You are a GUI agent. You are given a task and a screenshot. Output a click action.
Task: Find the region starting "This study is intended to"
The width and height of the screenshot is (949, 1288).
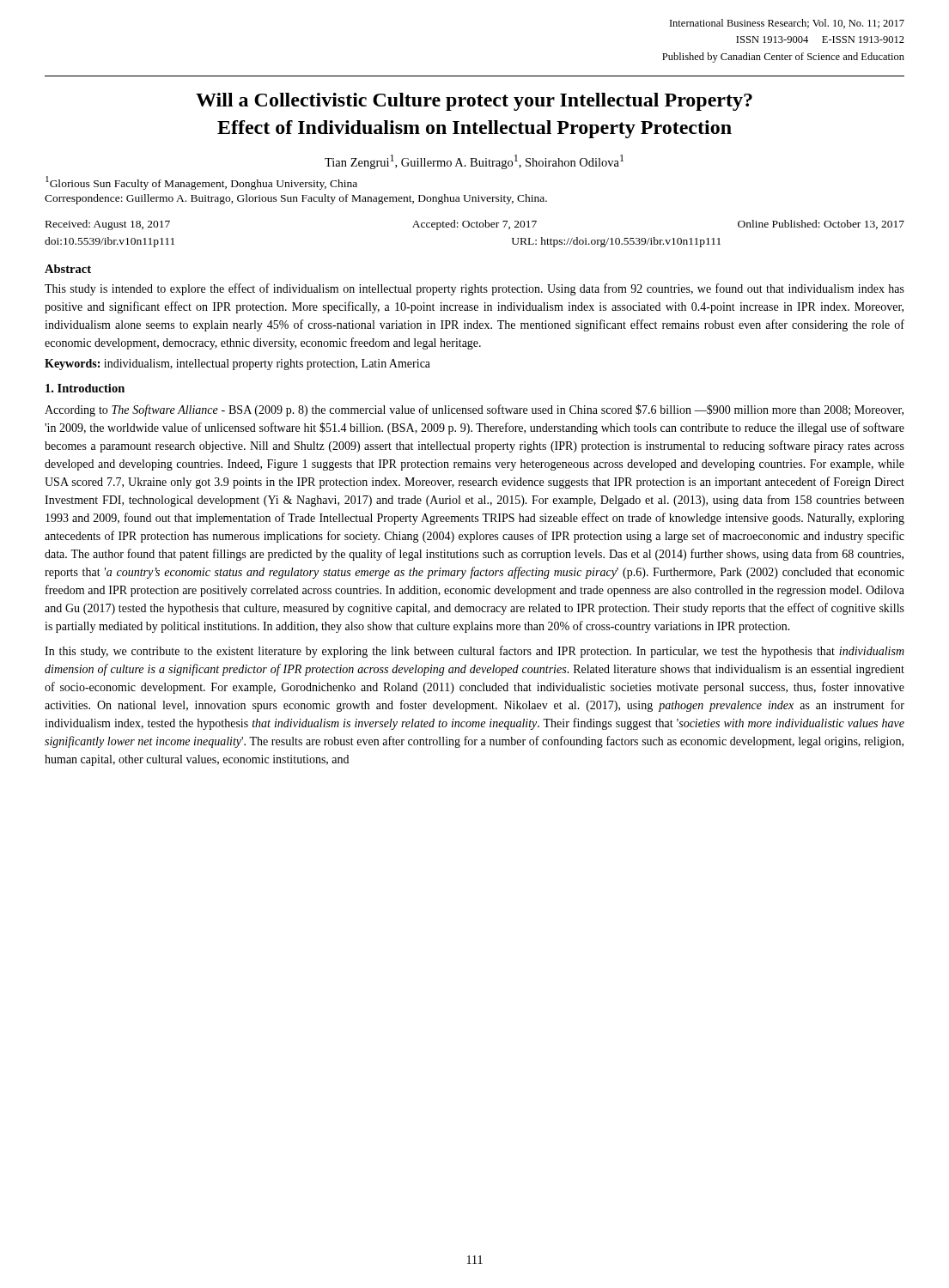(474, 316)
